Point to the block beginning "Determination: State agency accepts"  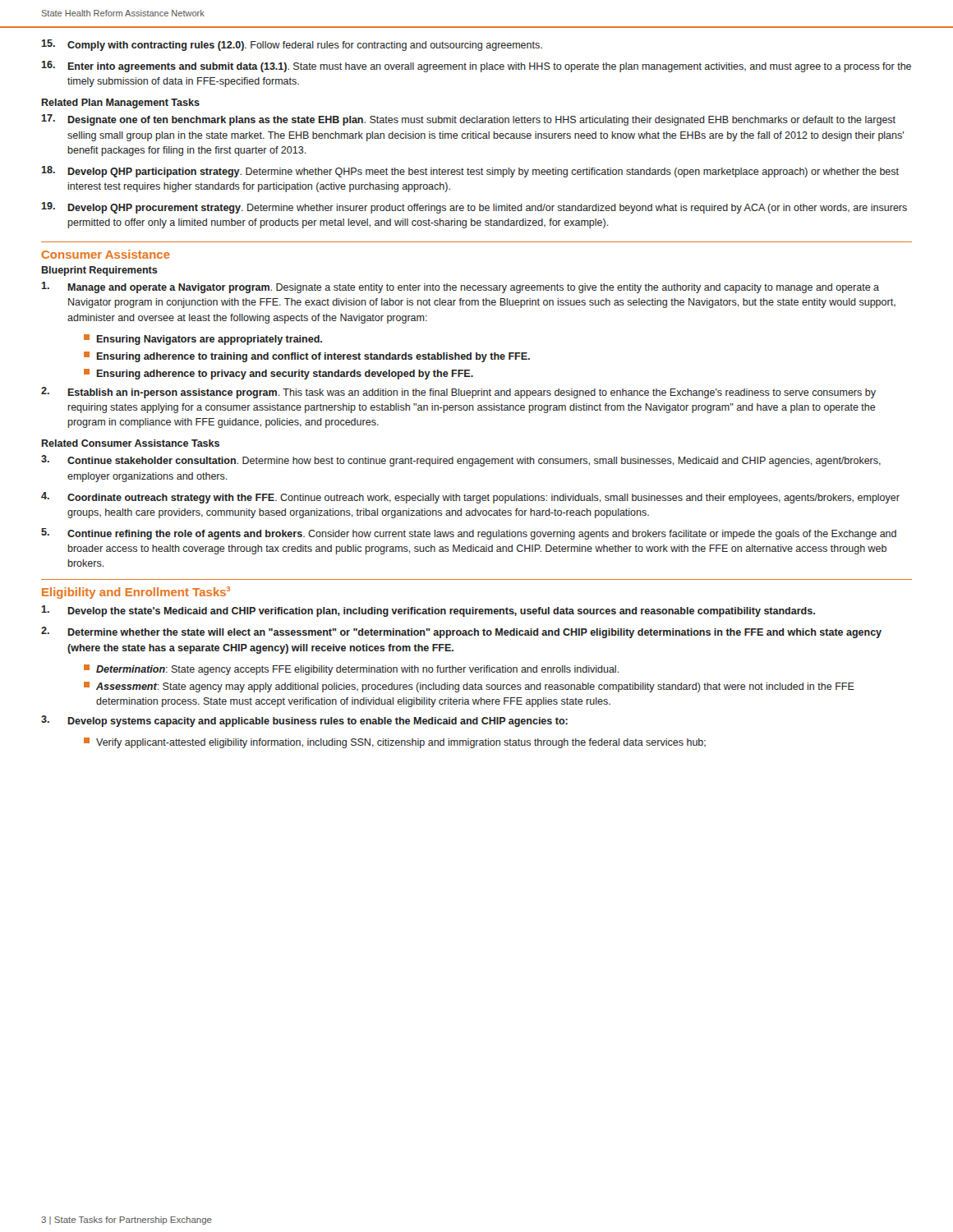point(352,669)
